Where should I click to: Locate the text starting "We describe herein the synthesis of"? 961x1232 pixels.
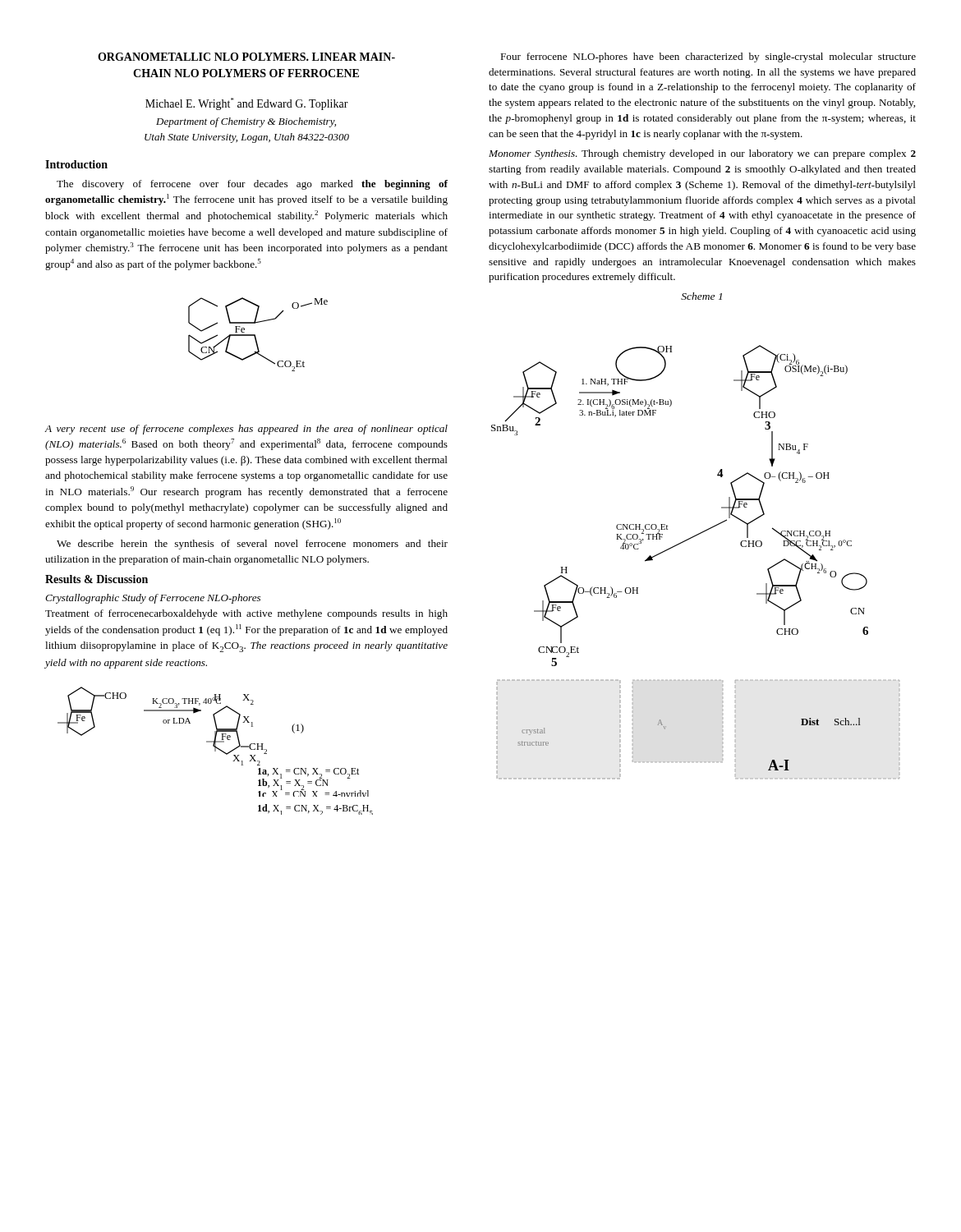coord(246,552)
